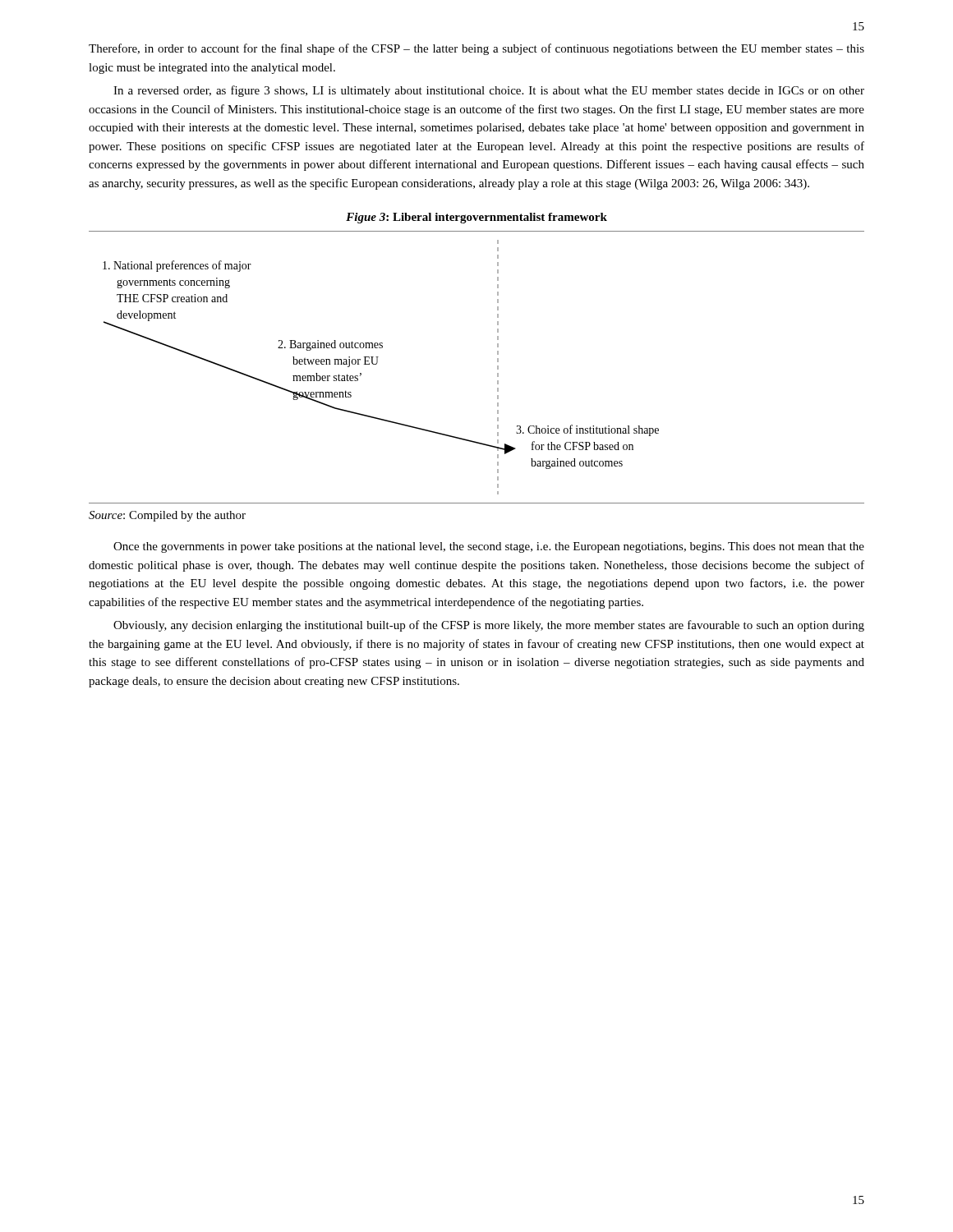The image size is (953, 1232).
Task: Find the caption containing "Figue 3: Liberal intergovernmentalist"
Action: [x=476, y=217]
